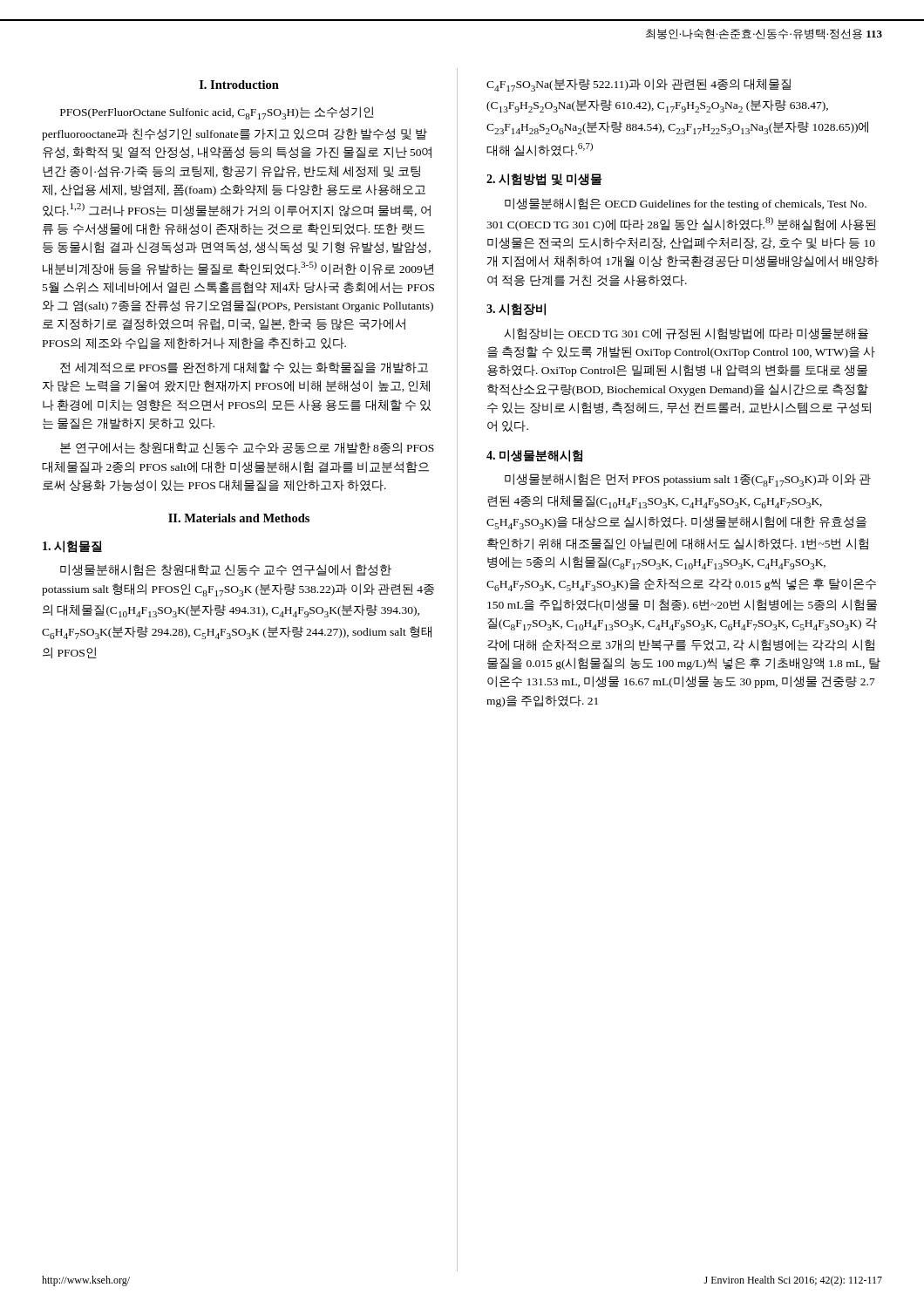Find the text block with the text "시험장비는 OECD TG 301"
The height and width of the screenshot is (1308, 924).
tap(683, 380)
